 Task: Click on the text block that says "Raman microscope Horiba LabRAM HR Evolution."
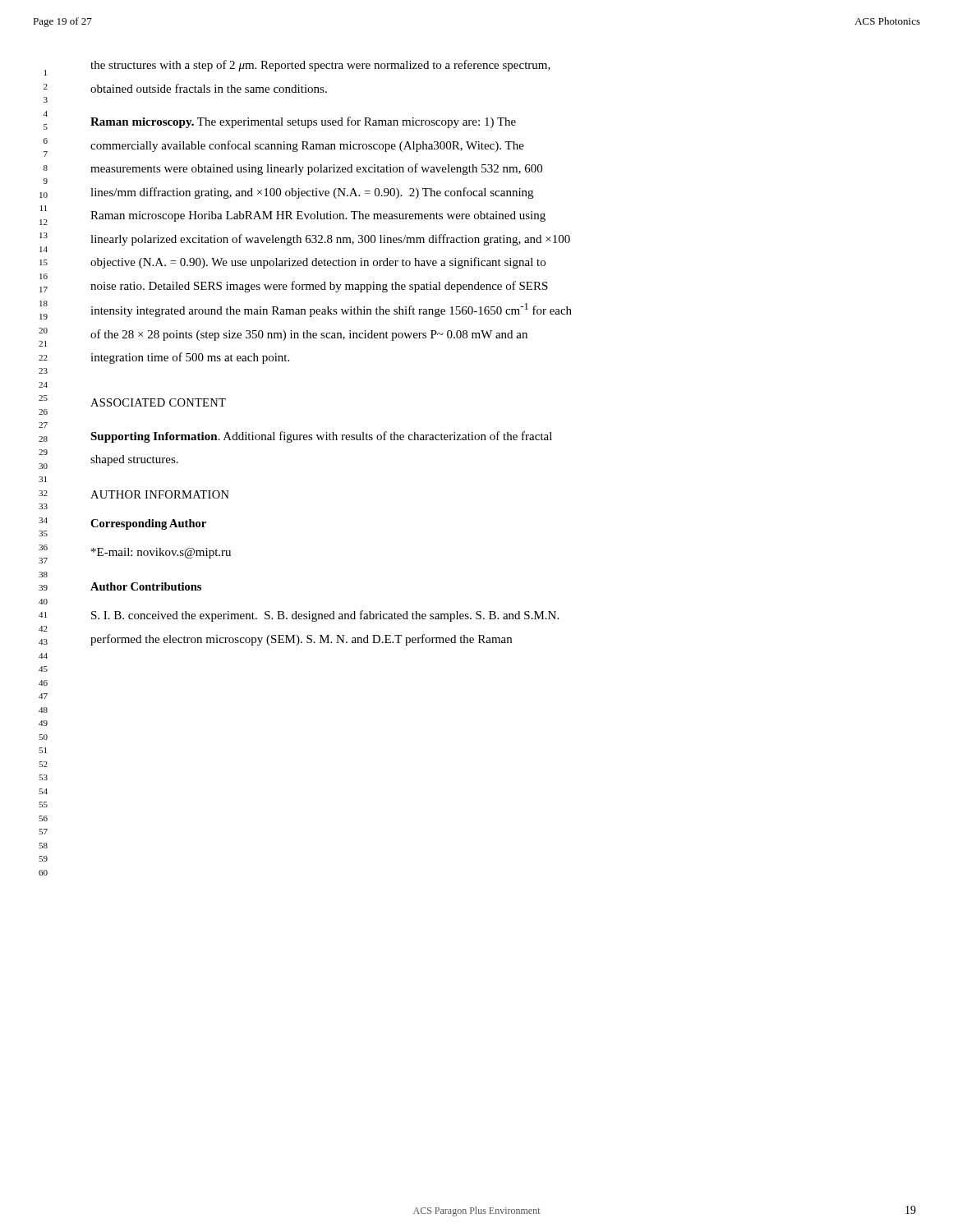point(318,215)
